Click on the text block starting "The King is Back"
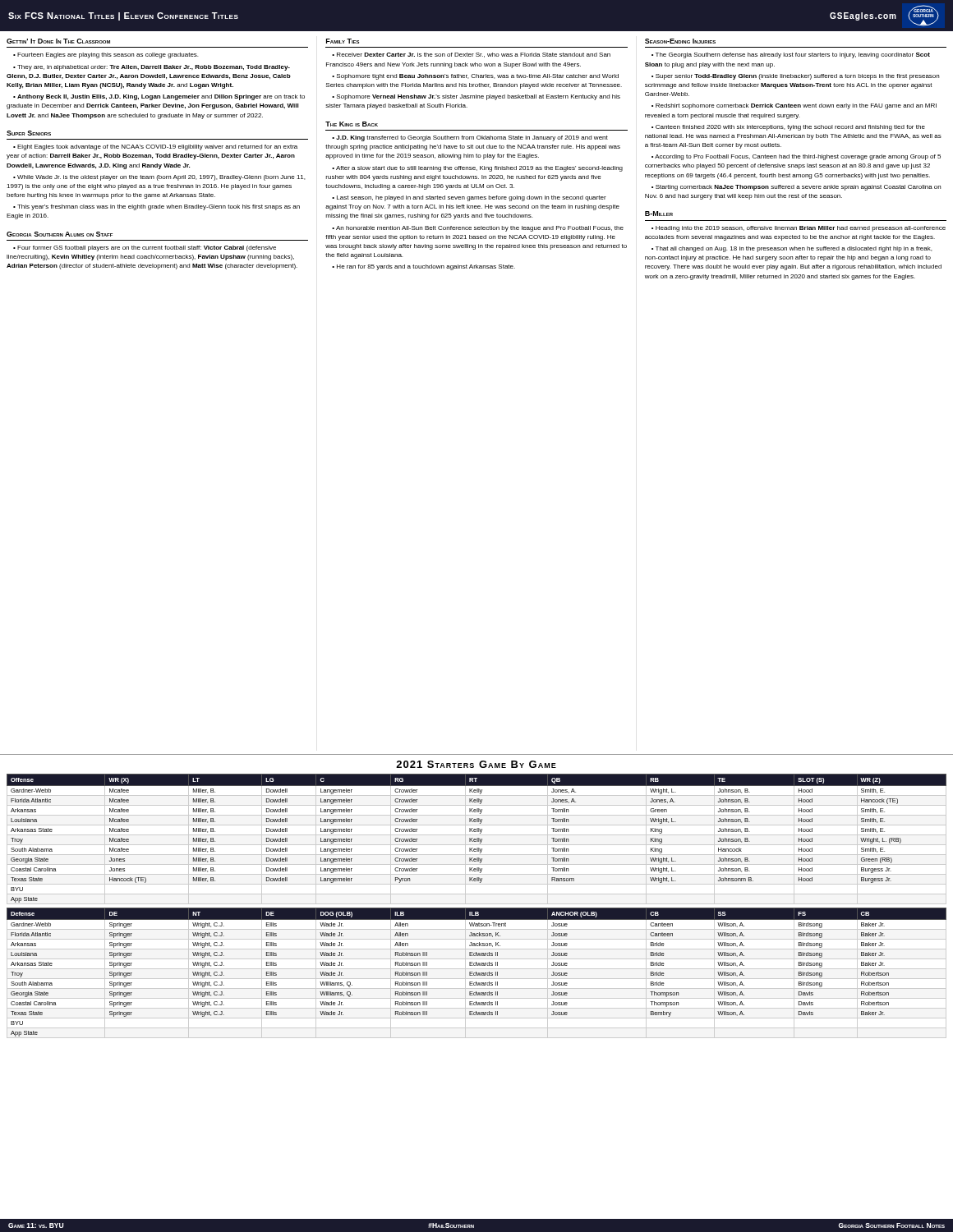 (x=352, y=124)
